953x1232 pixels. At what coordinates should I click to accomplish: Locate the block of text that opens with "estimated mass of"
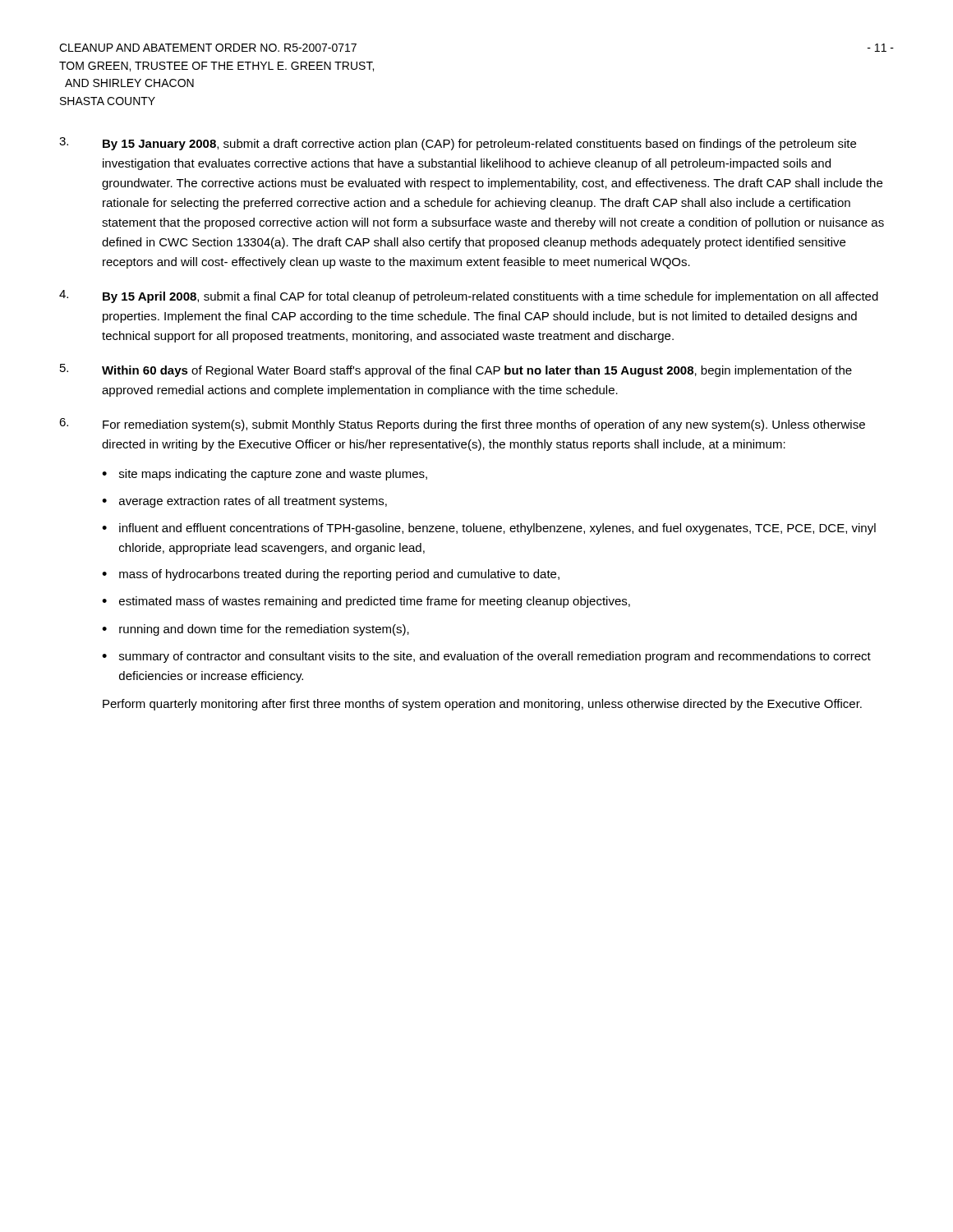375,601
